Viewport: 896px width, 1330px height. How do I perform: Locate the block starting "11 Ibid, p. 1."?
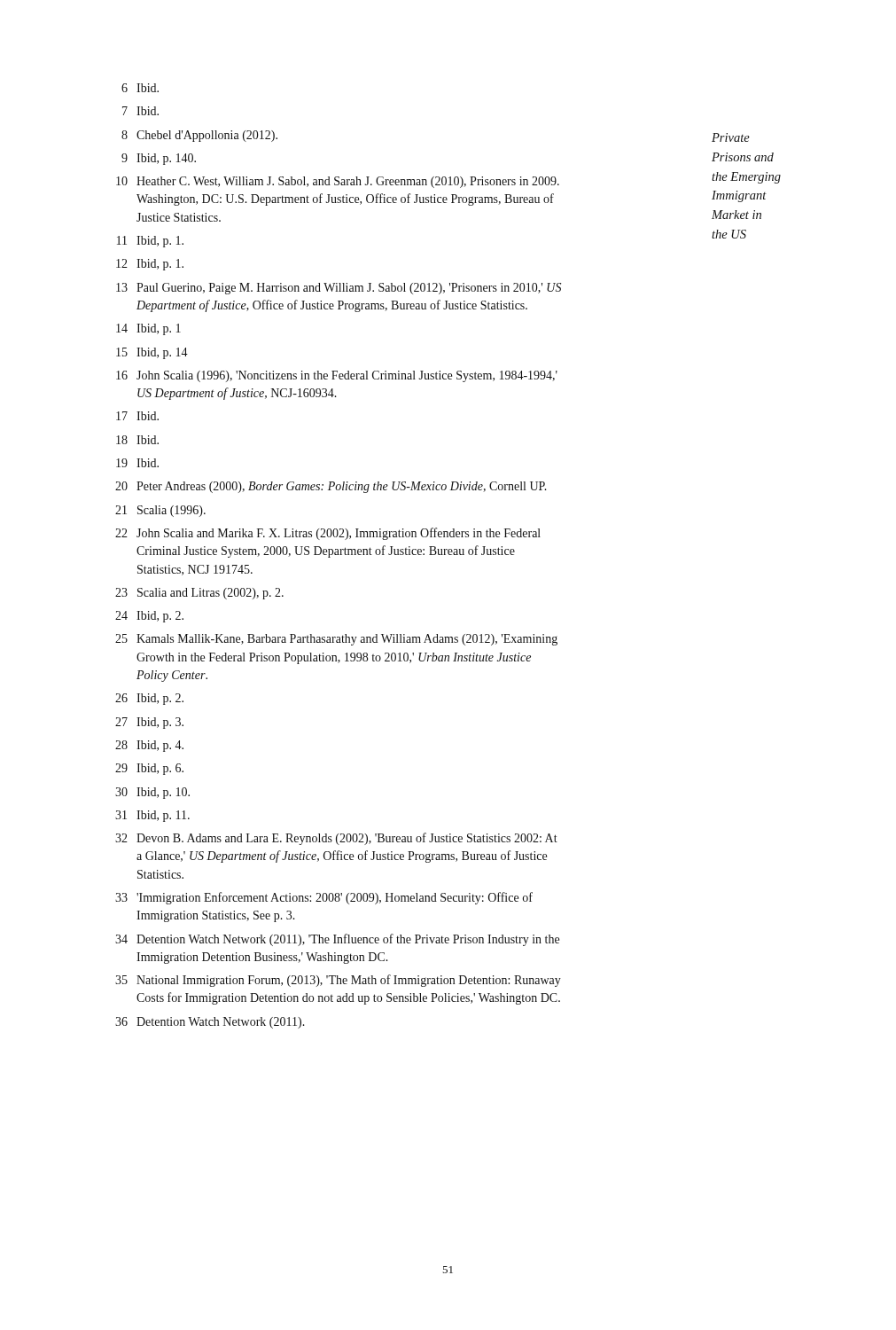(x=140, y=241)
